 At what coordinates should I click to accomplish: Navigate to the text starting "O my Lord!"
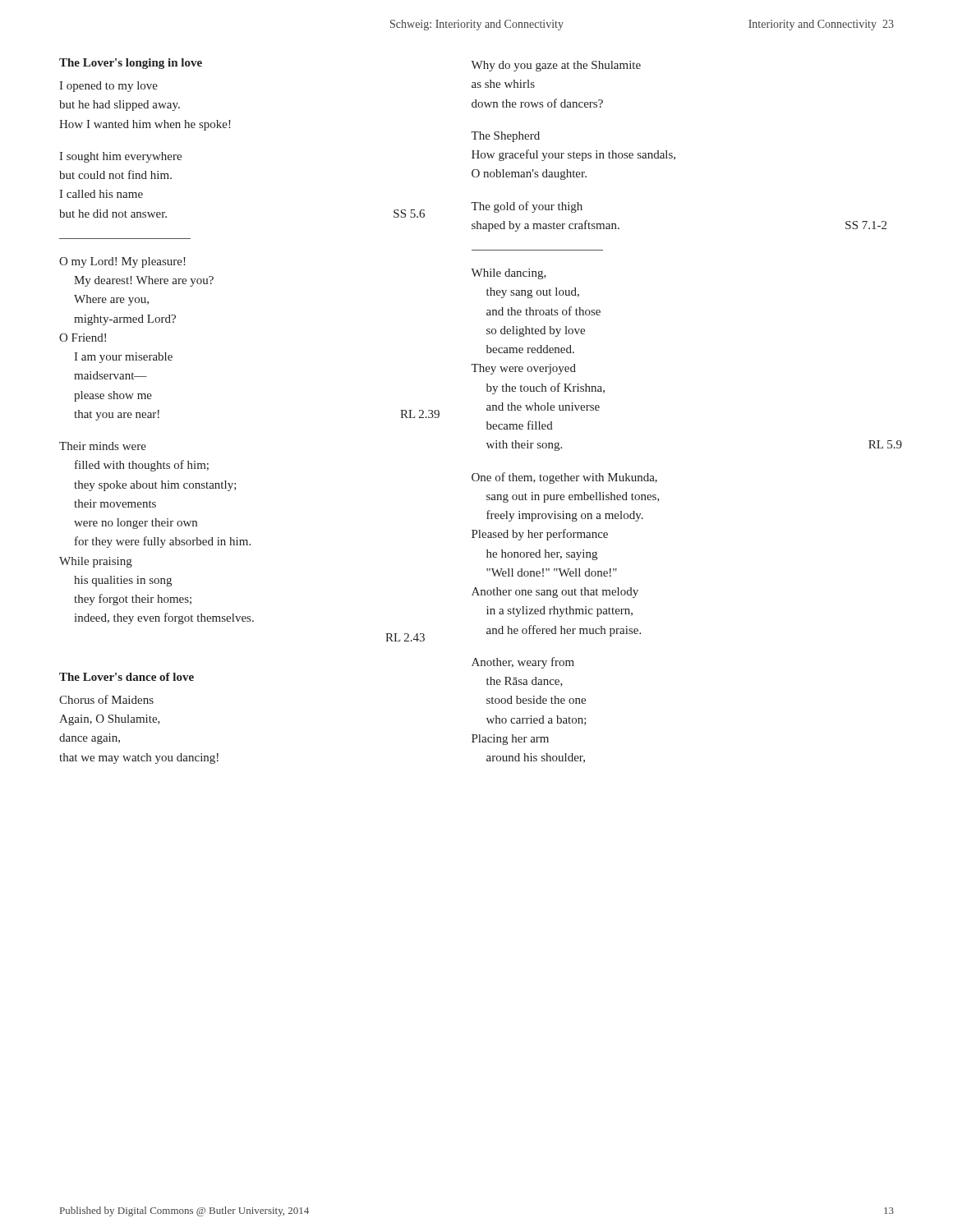click(122, 262)
